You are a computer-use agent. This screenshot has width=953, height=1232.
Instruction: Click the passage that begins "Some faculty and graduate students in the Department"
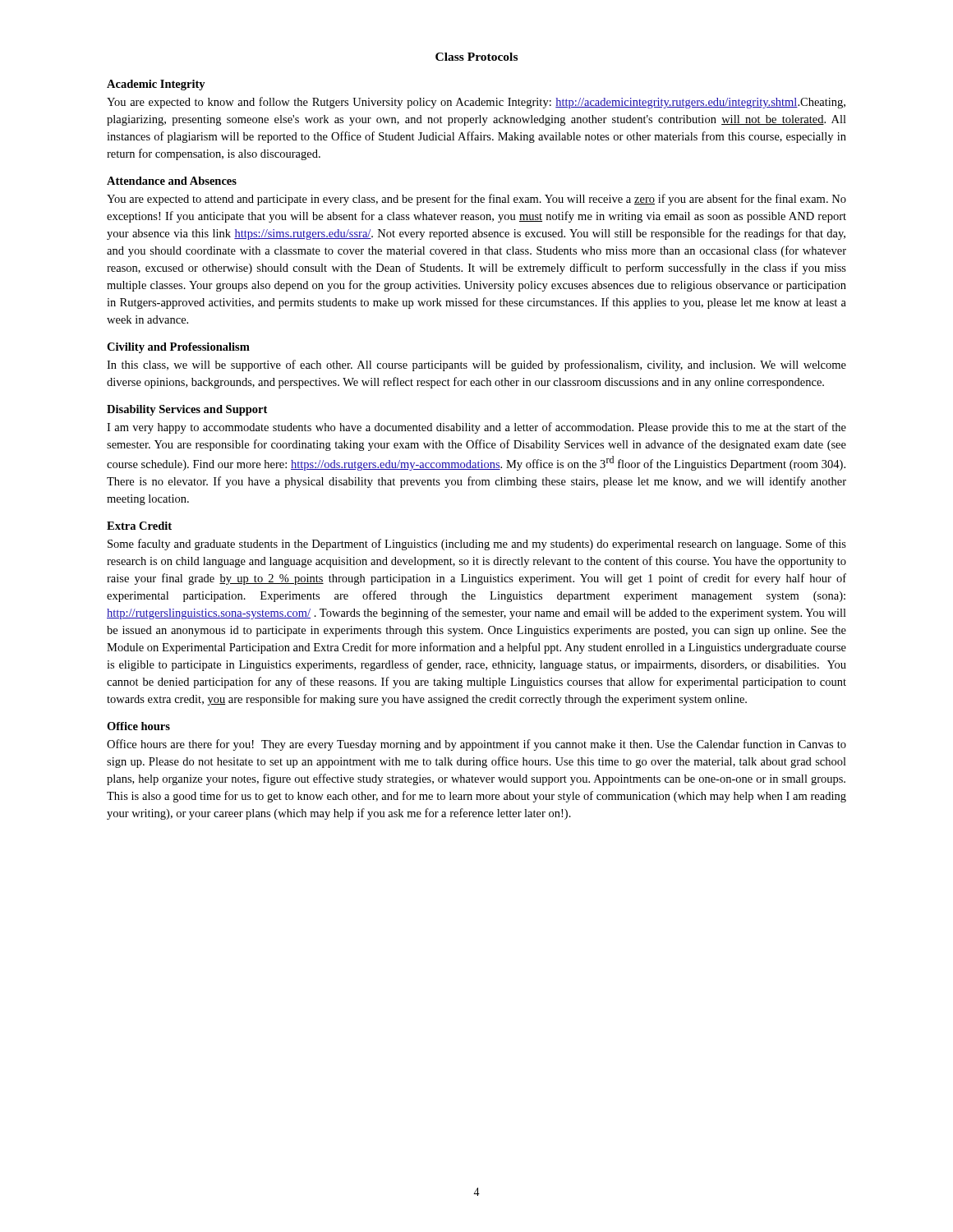(476, 621)
